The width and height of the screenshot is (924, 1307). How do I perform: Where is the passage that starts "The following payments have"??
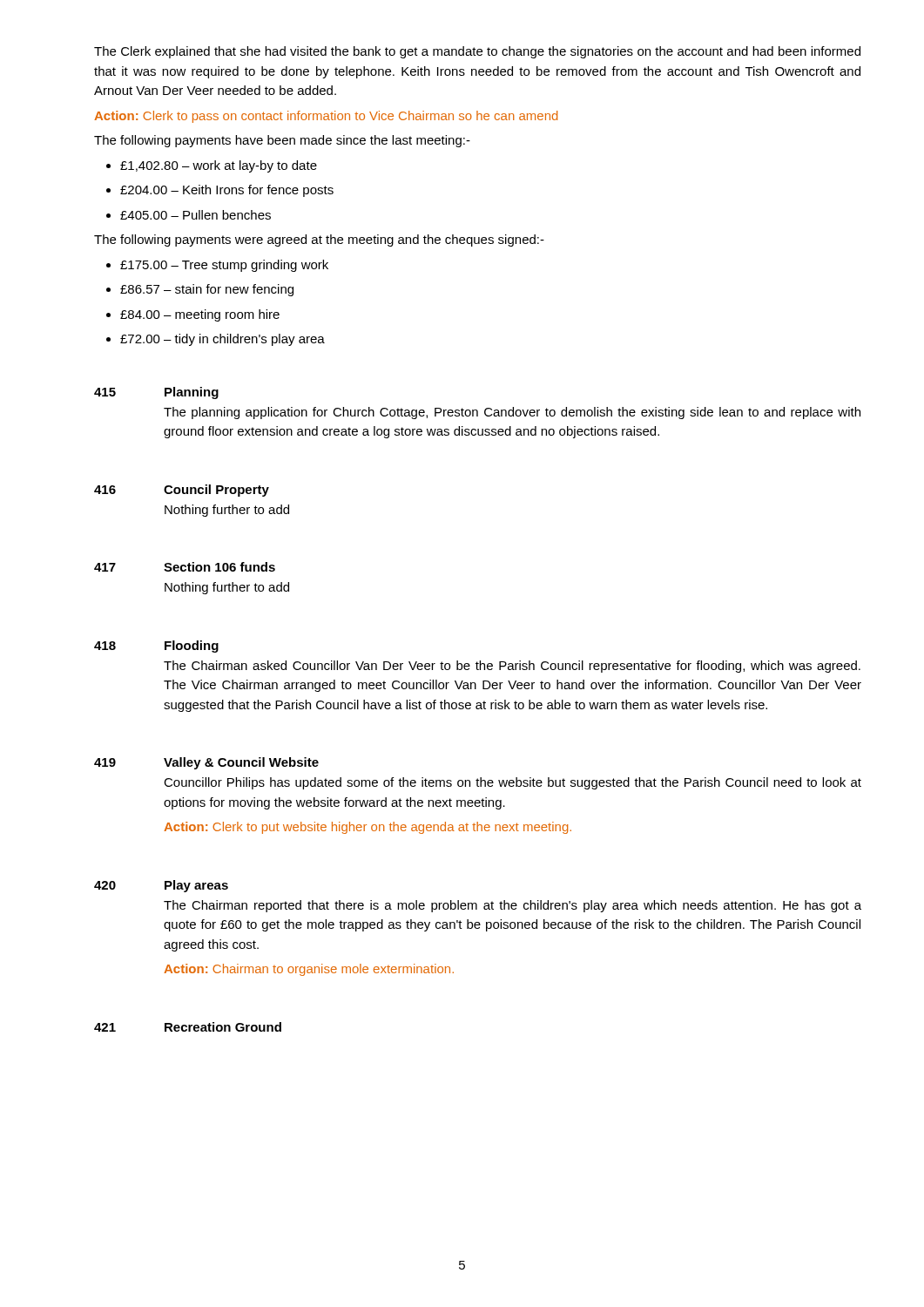click(x=478, y=141)
